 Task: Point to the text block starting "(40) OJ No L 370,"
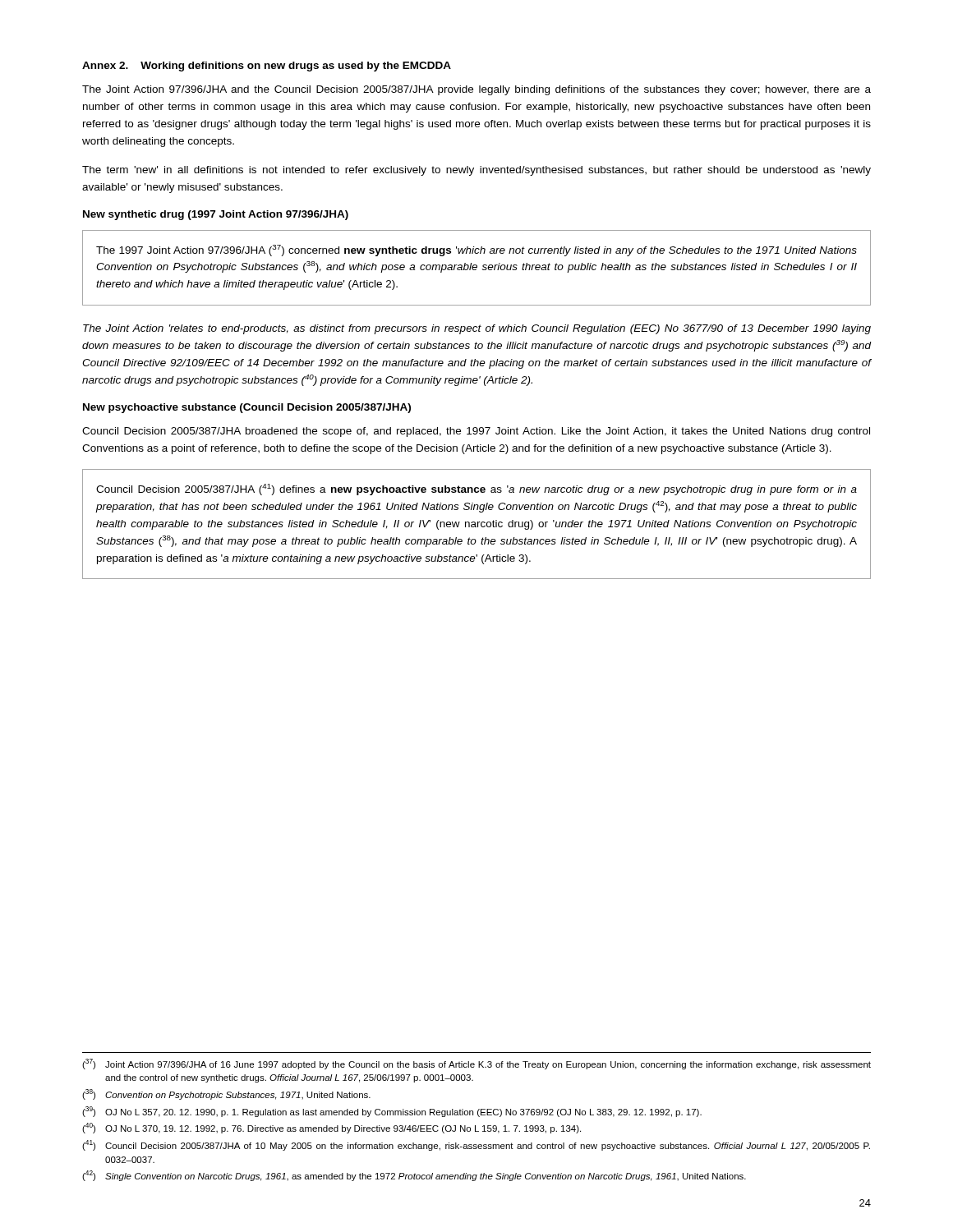coord(332,1129)
